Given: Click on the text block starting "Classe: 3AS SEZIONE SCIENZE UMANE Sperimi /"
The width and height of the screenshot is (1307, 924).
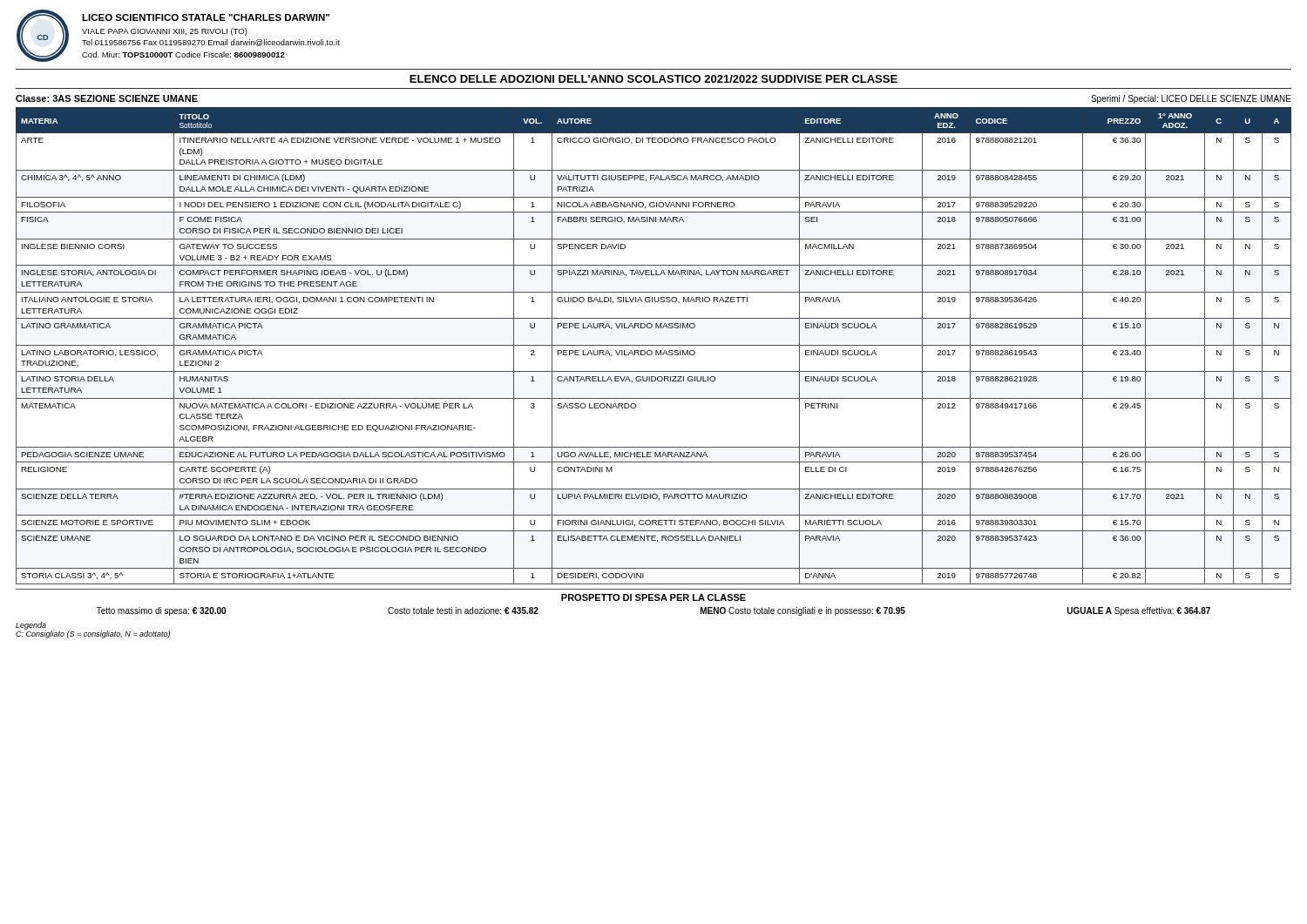Looking at the screenshot, I should 654,98.
